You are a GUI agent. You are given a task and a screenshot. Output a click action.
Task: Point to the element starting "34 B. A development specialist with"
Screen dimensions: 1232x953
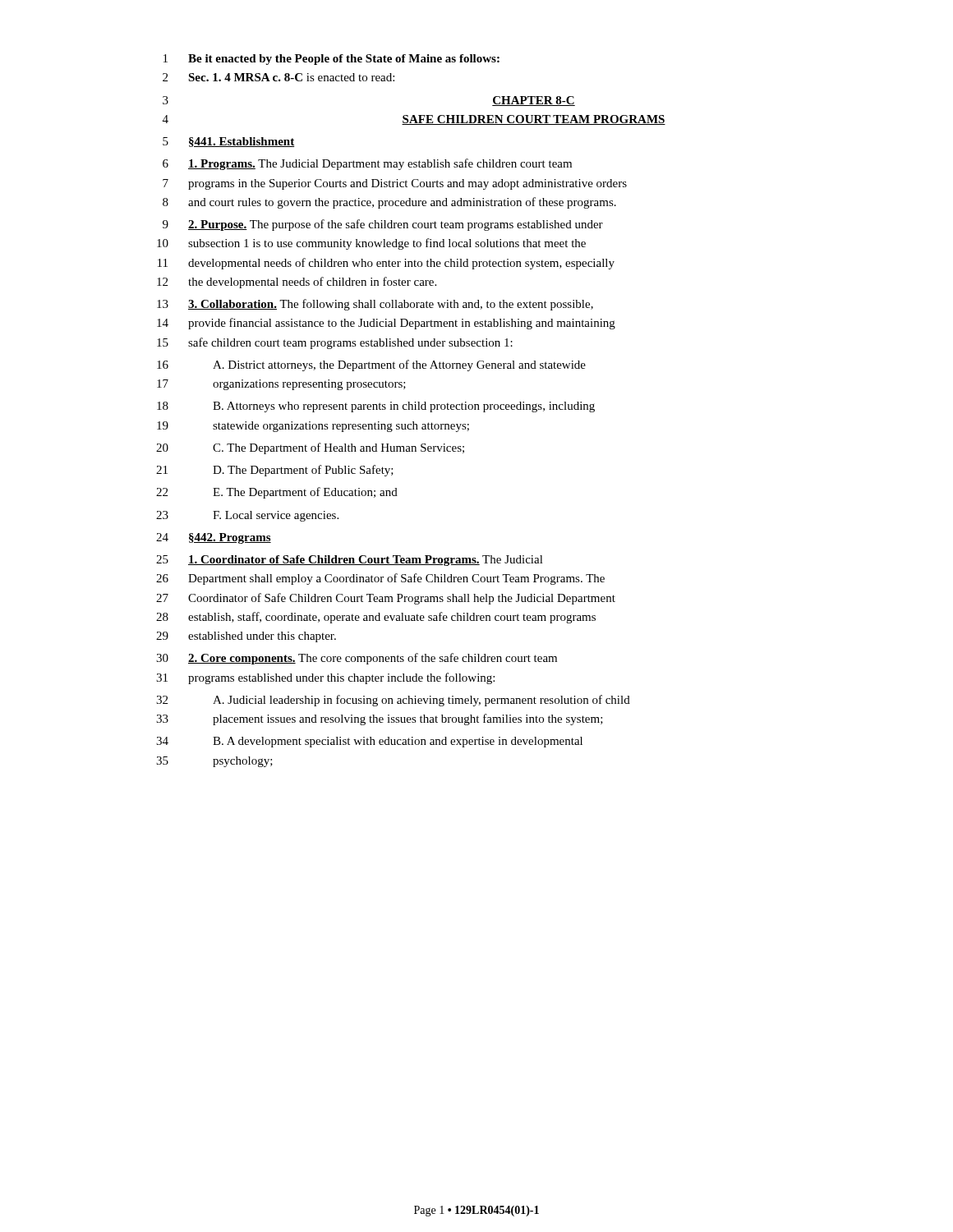point(501,742)
